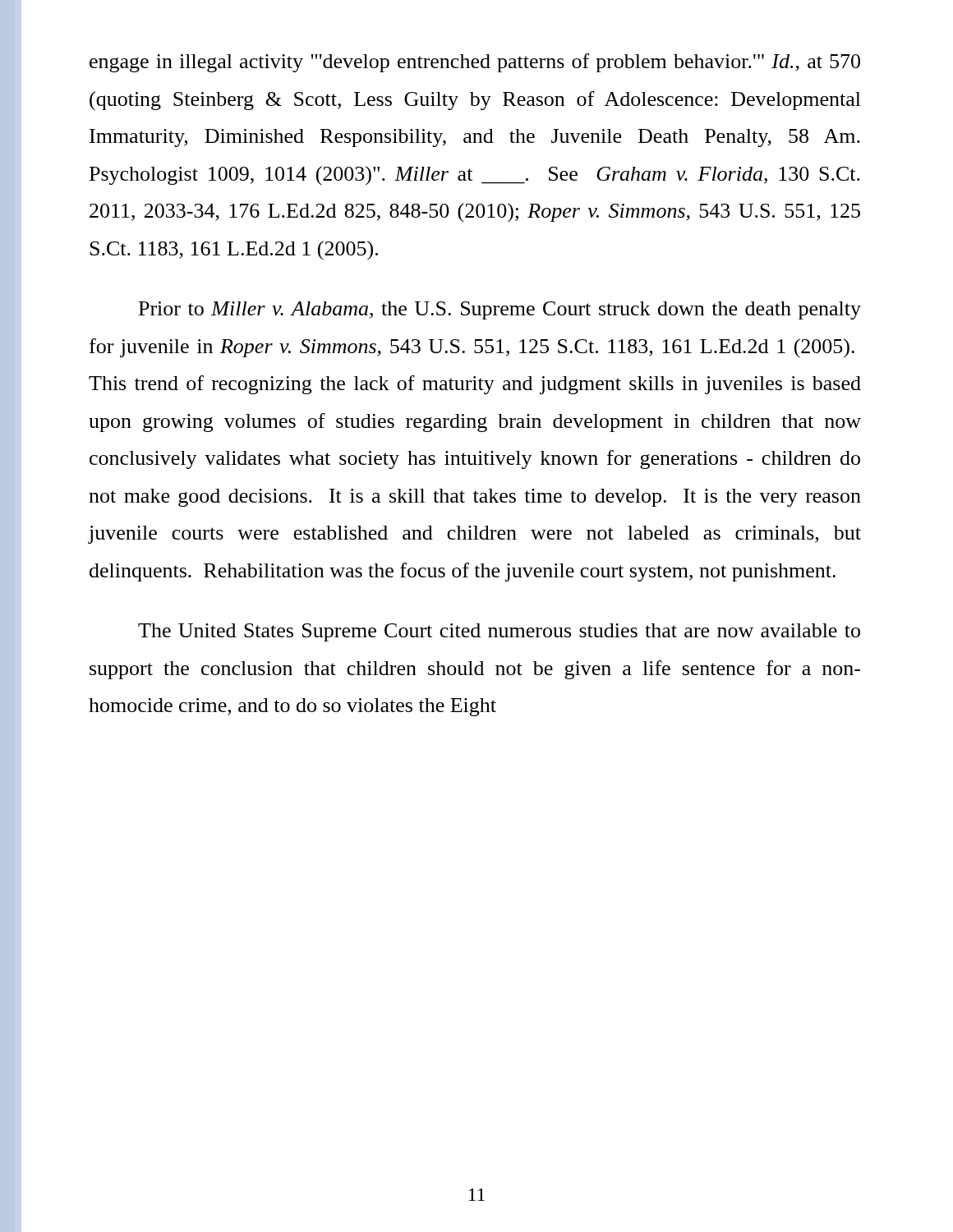
Task: Navigate to the element starting "Prior to Miller v. Alabama,"
Action: (475, 439)
